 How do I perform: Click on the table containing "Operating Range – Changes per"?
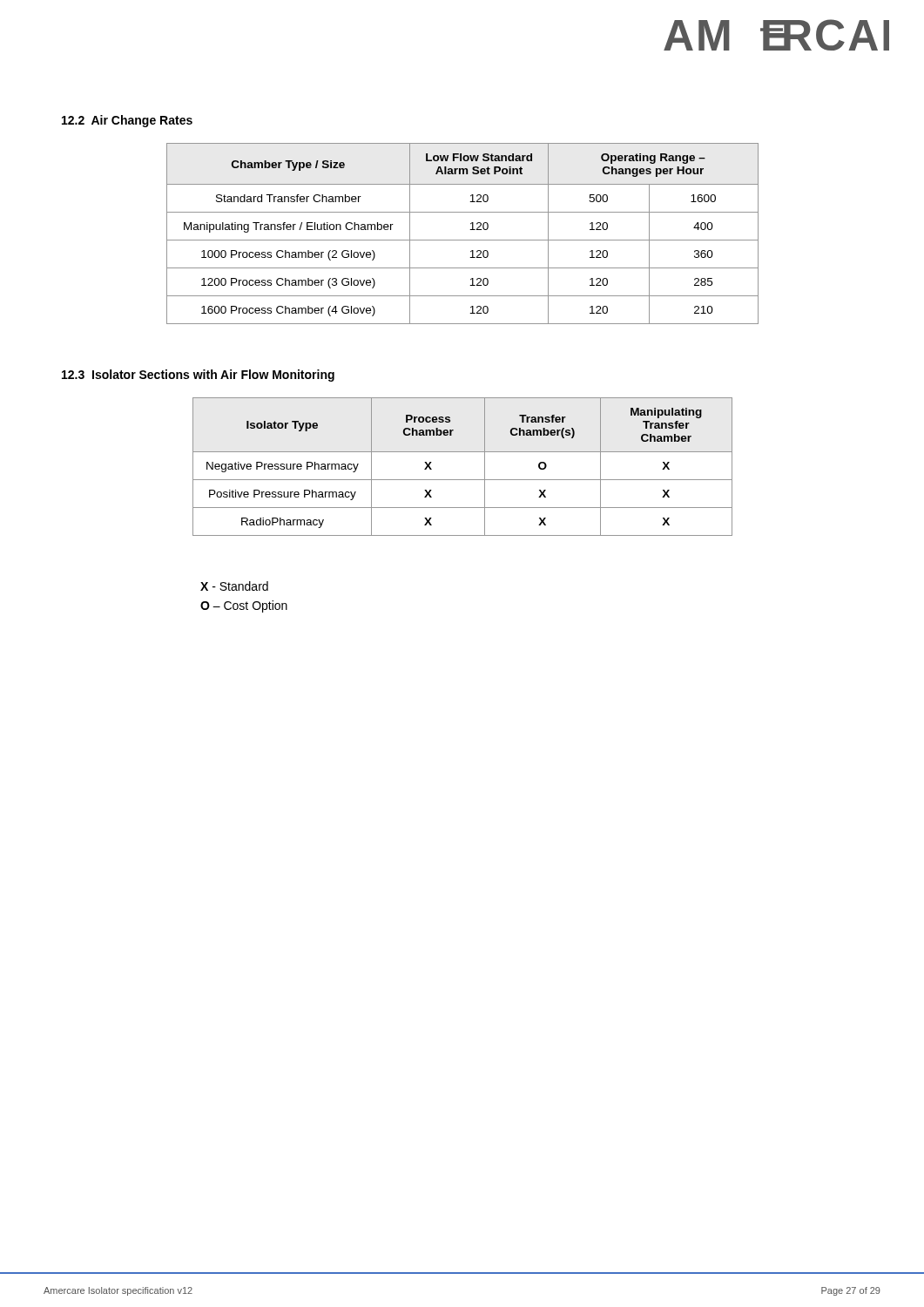pyautogui.click(x=462, y=233)
